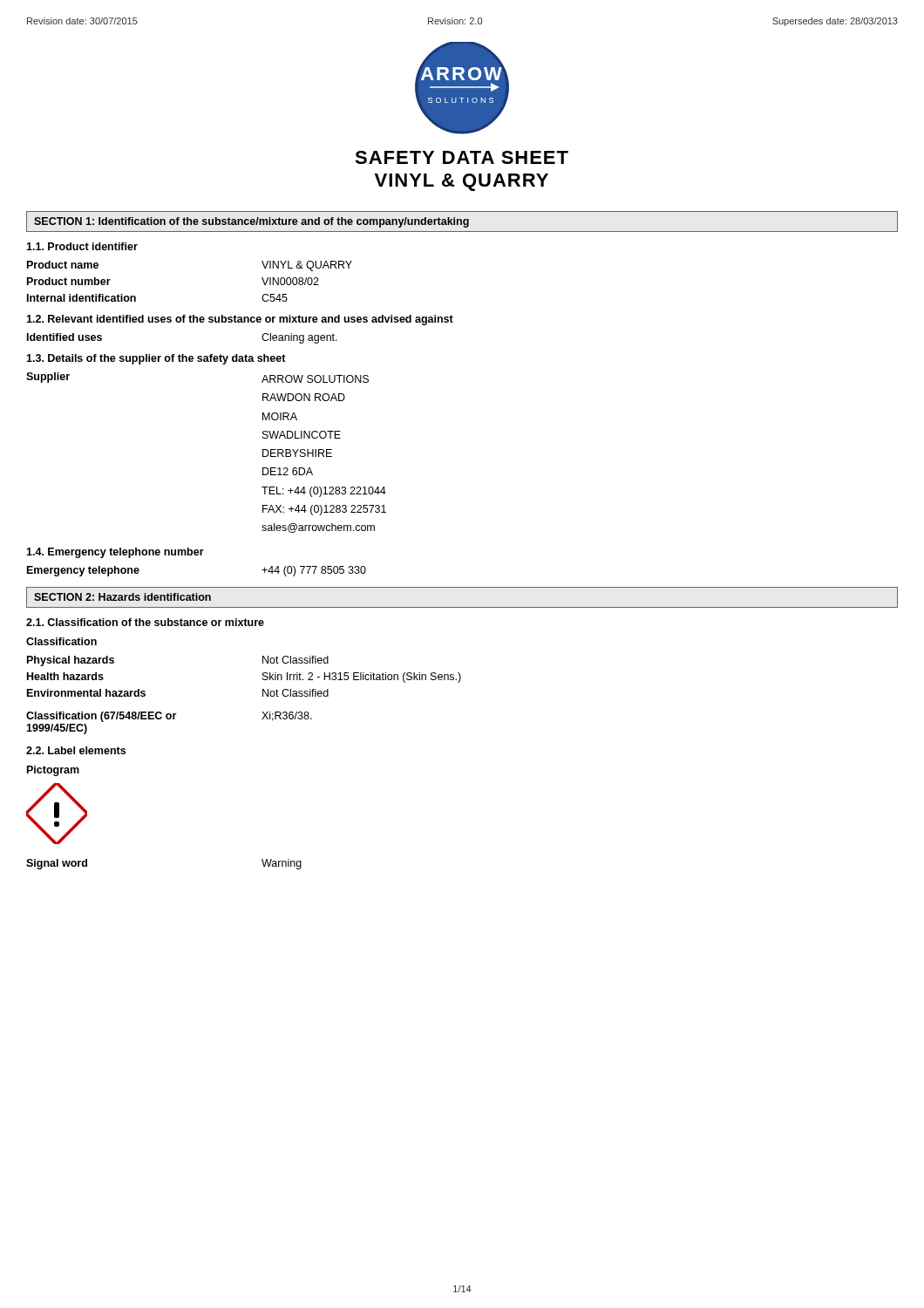
Task: Locate the logo
Action: pyautogui.click(x=462, y=90)
